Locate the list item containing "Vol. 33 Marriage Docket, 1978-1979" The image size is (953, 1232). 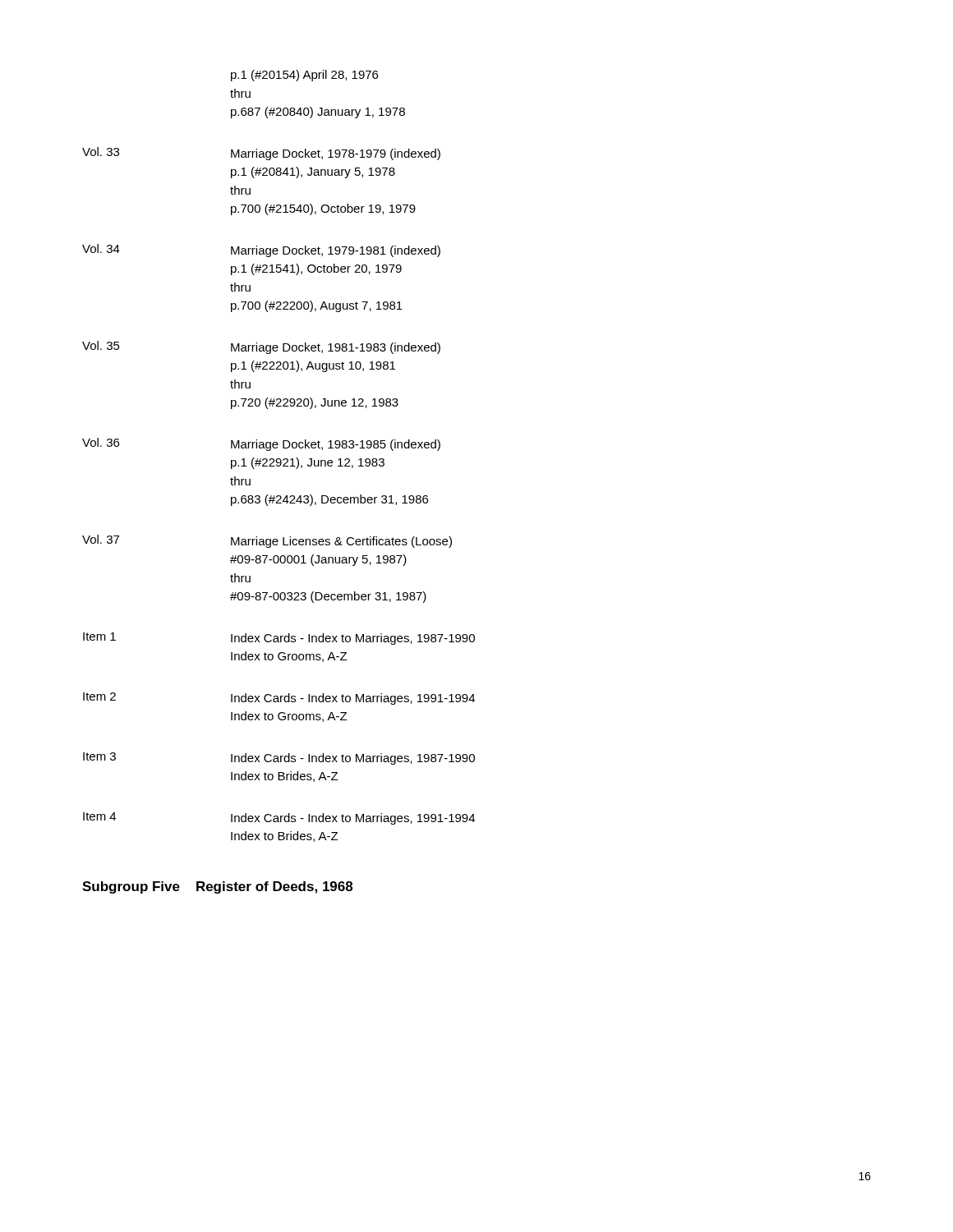pyautogui.click(x=262, y=181)
